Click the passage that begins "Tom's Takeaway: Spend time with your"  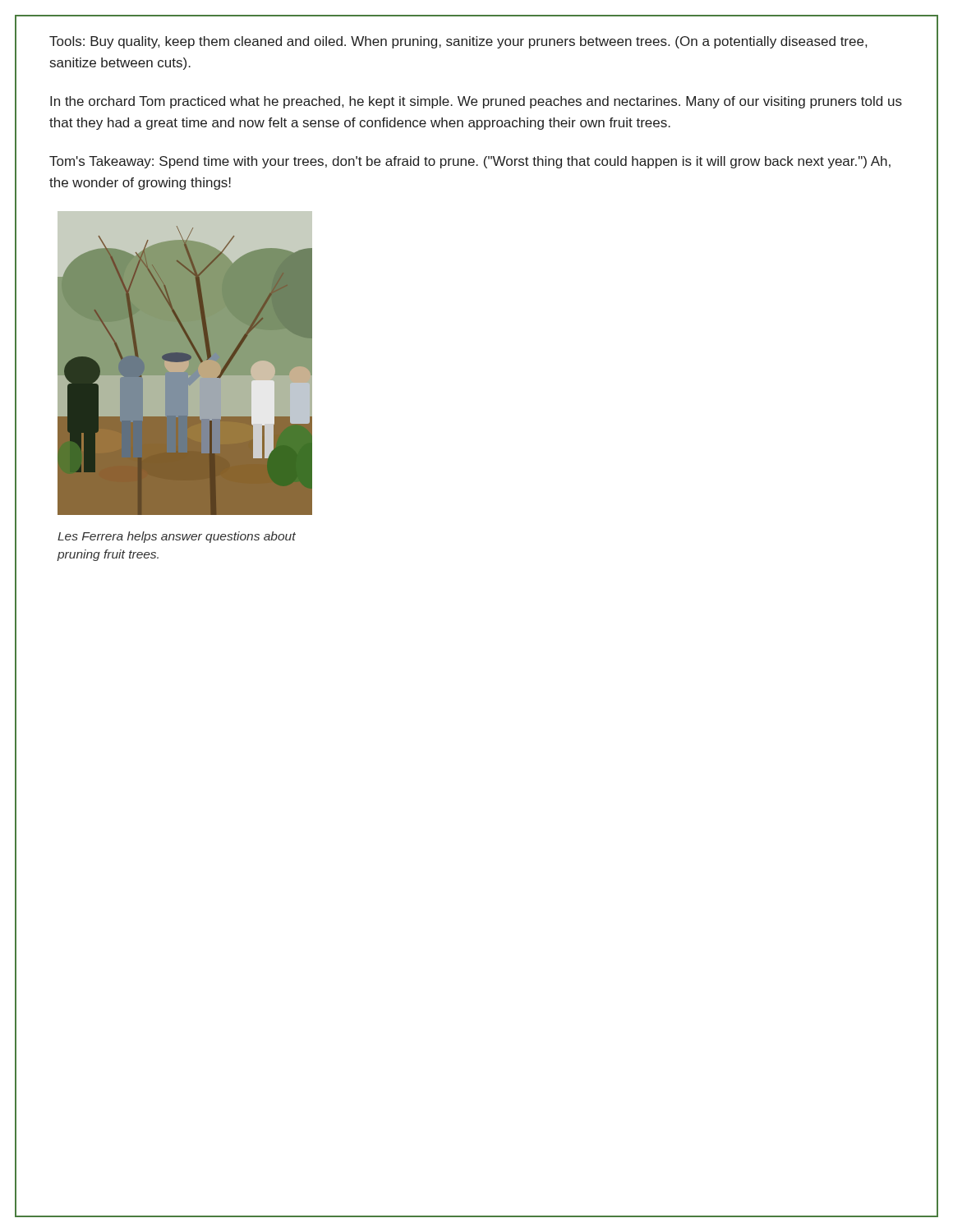[470, 172]
